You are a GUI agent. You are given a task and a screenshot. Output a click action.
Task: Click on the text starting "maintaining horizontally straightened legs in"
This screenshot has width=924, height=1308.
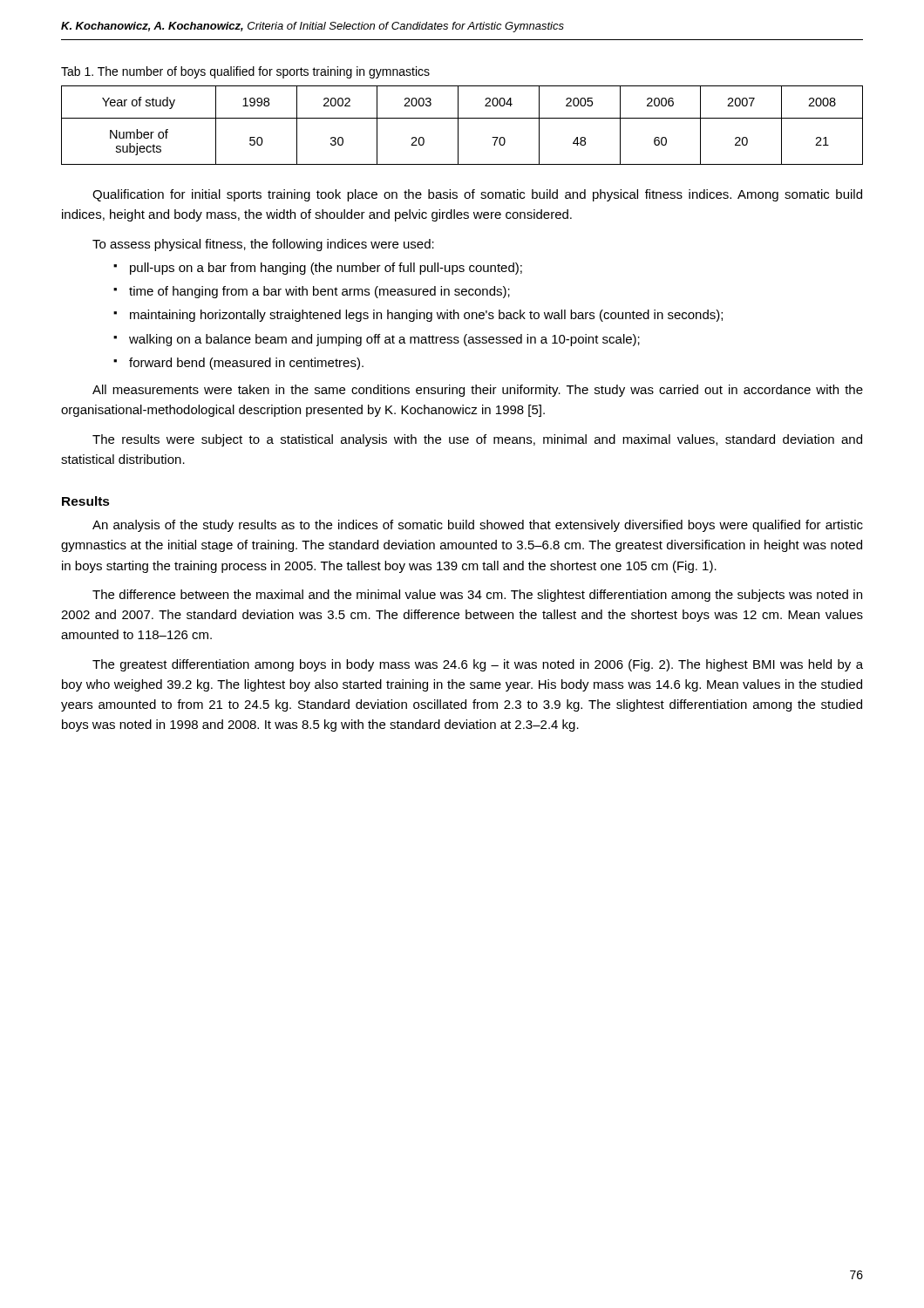click(426, 315)
